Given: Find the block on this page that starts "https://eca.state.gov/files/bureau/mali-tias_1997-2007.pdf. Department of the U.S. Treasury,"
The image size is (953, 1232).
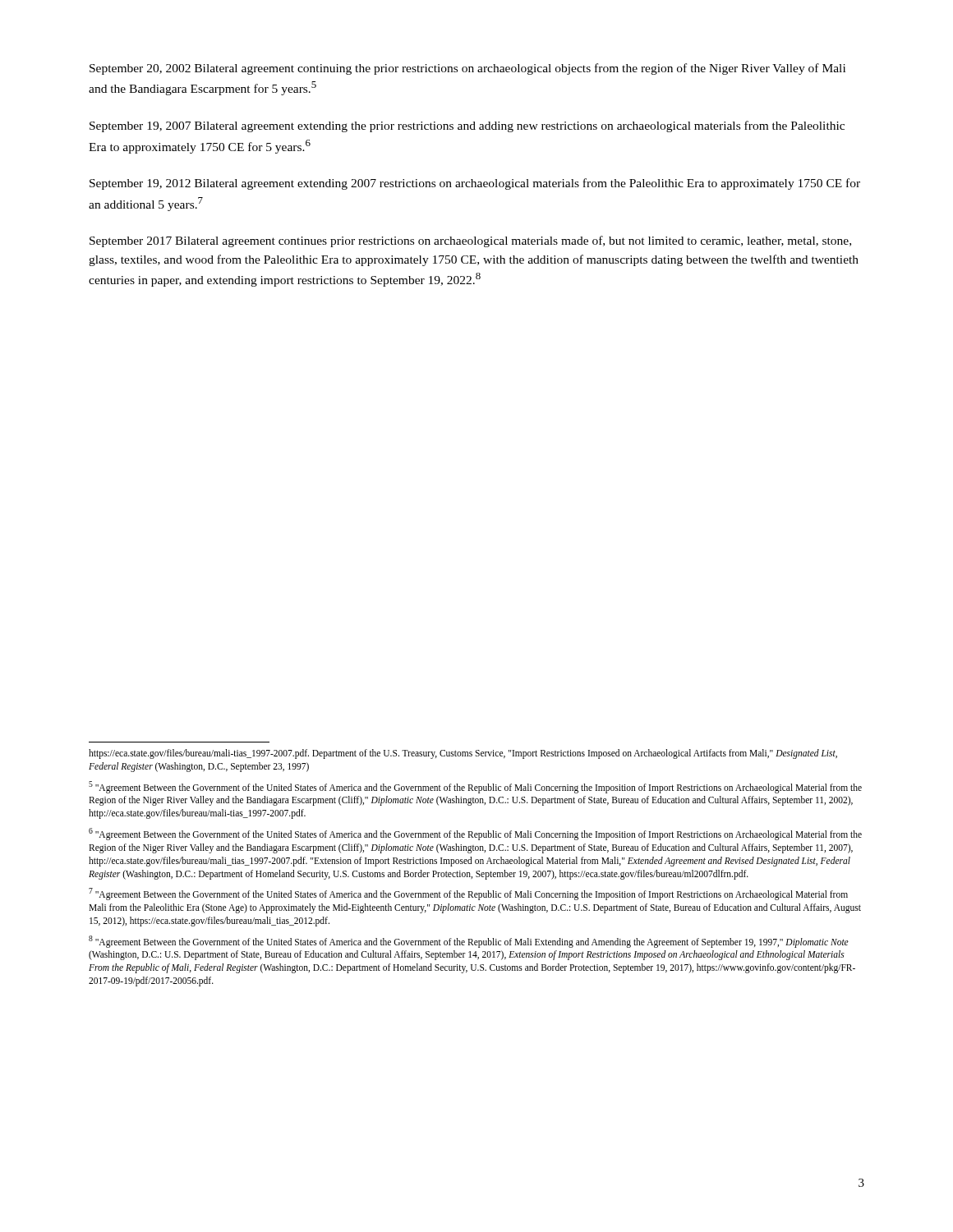Looking at the screenshot, I should pos(463,760).
